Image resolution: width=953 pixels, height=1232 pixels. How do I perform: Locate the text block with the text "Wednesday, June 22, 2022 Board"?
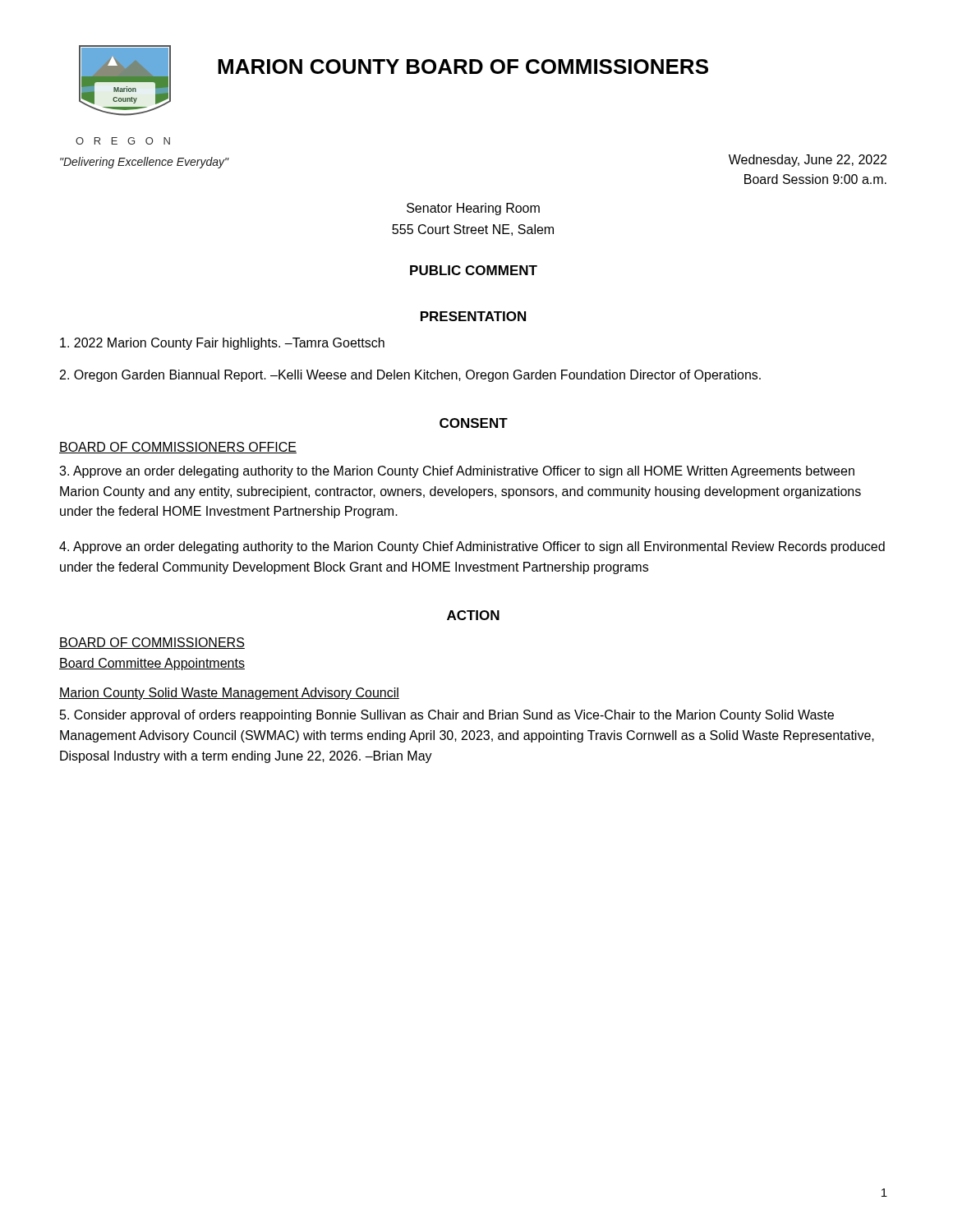808,170
